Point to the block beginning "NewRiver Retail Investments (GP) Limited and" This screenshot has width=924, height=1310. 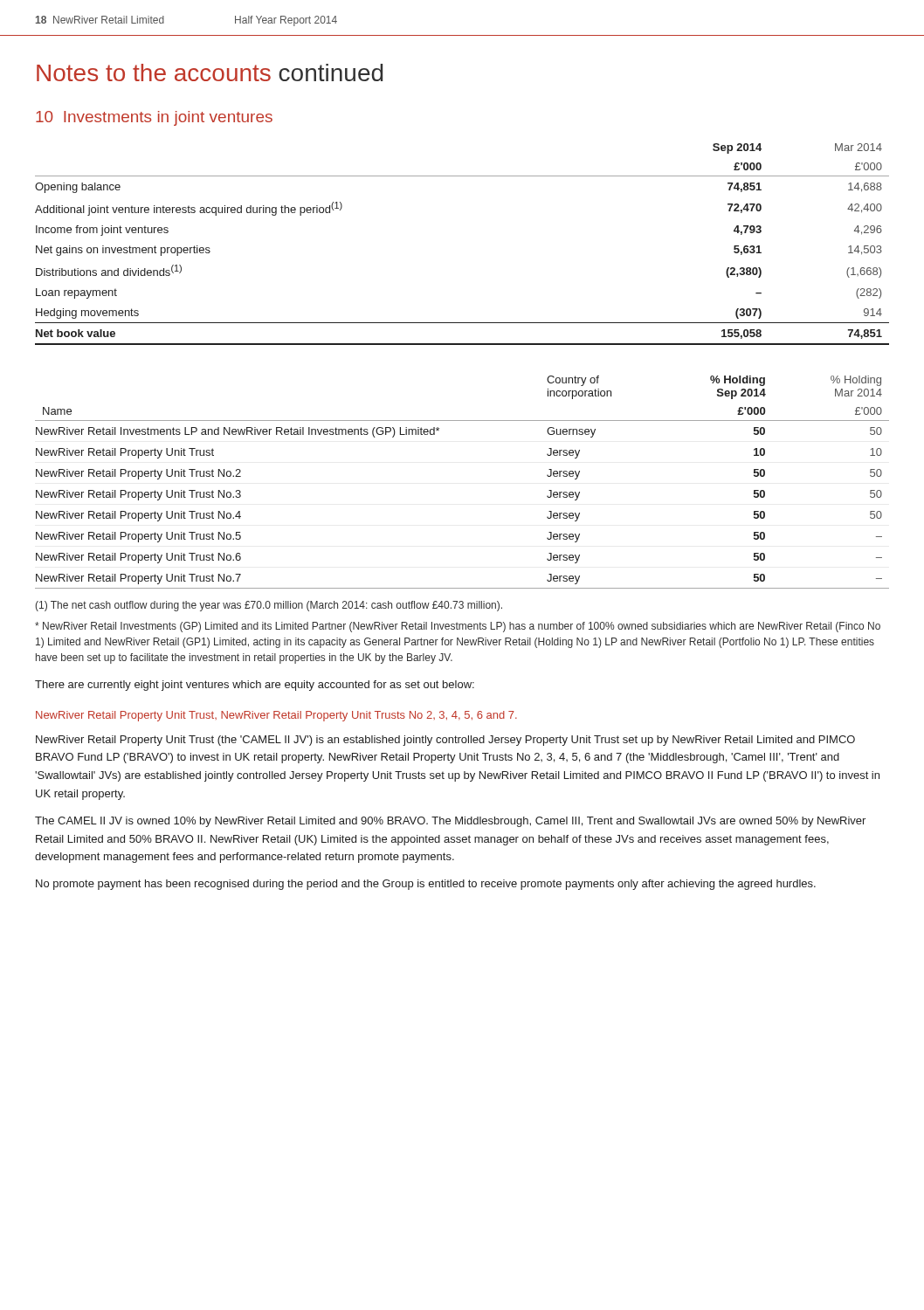point(458,642)
